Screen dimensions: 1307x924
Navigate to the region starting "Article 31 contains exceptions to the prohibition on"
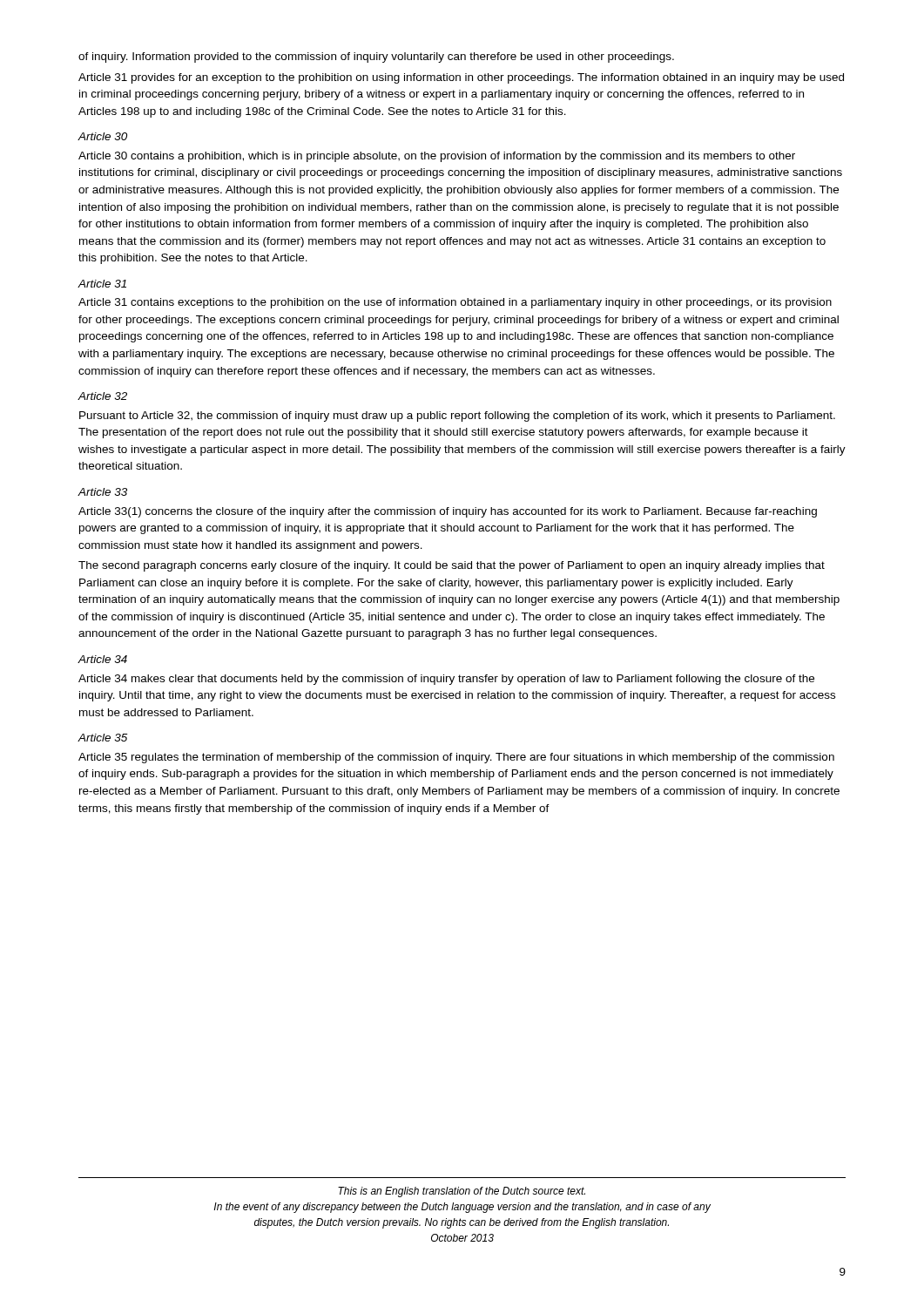tap(462, 337)
